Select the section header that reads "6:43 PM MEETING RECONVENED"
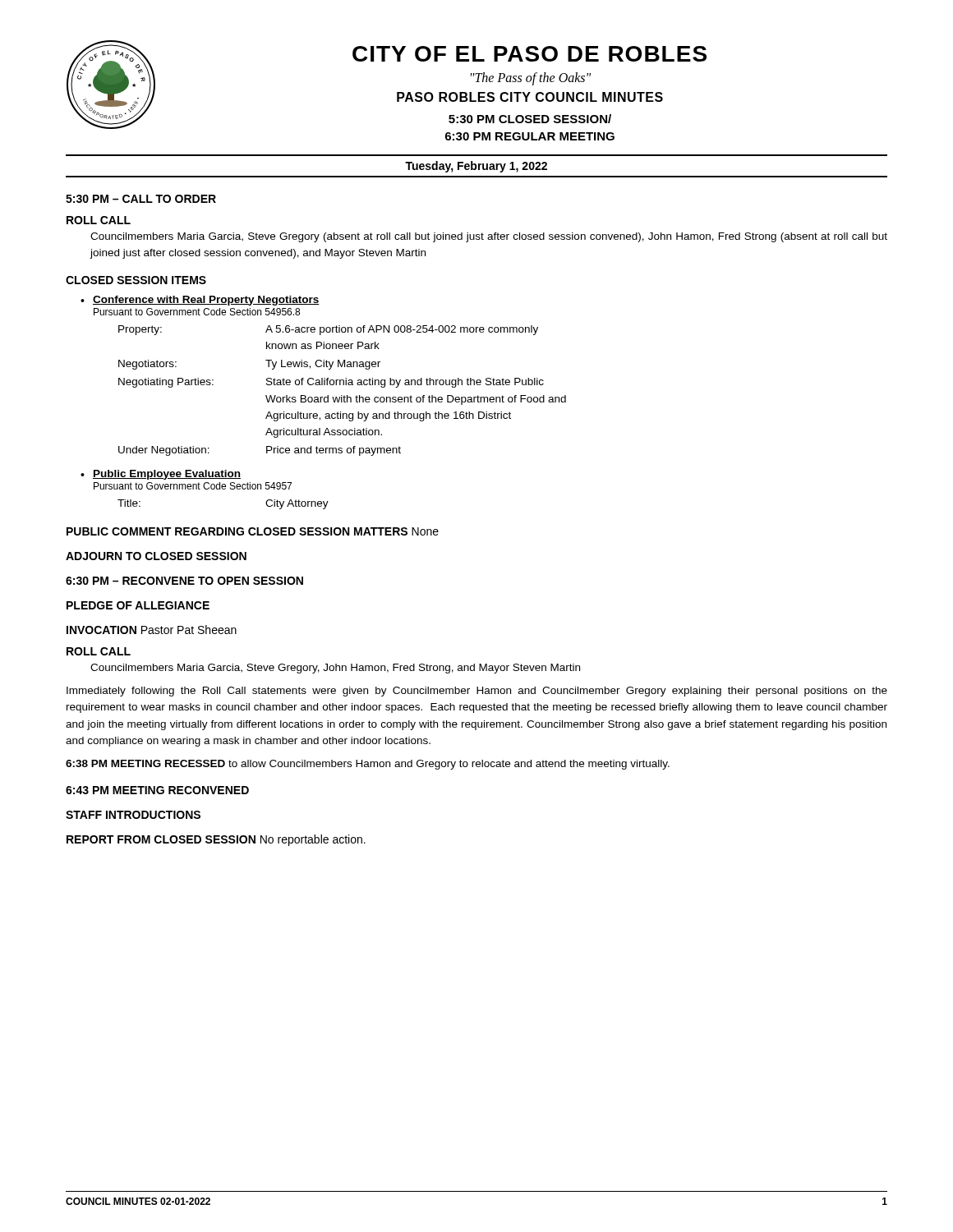953x1232 pixels. click(157, 790)
